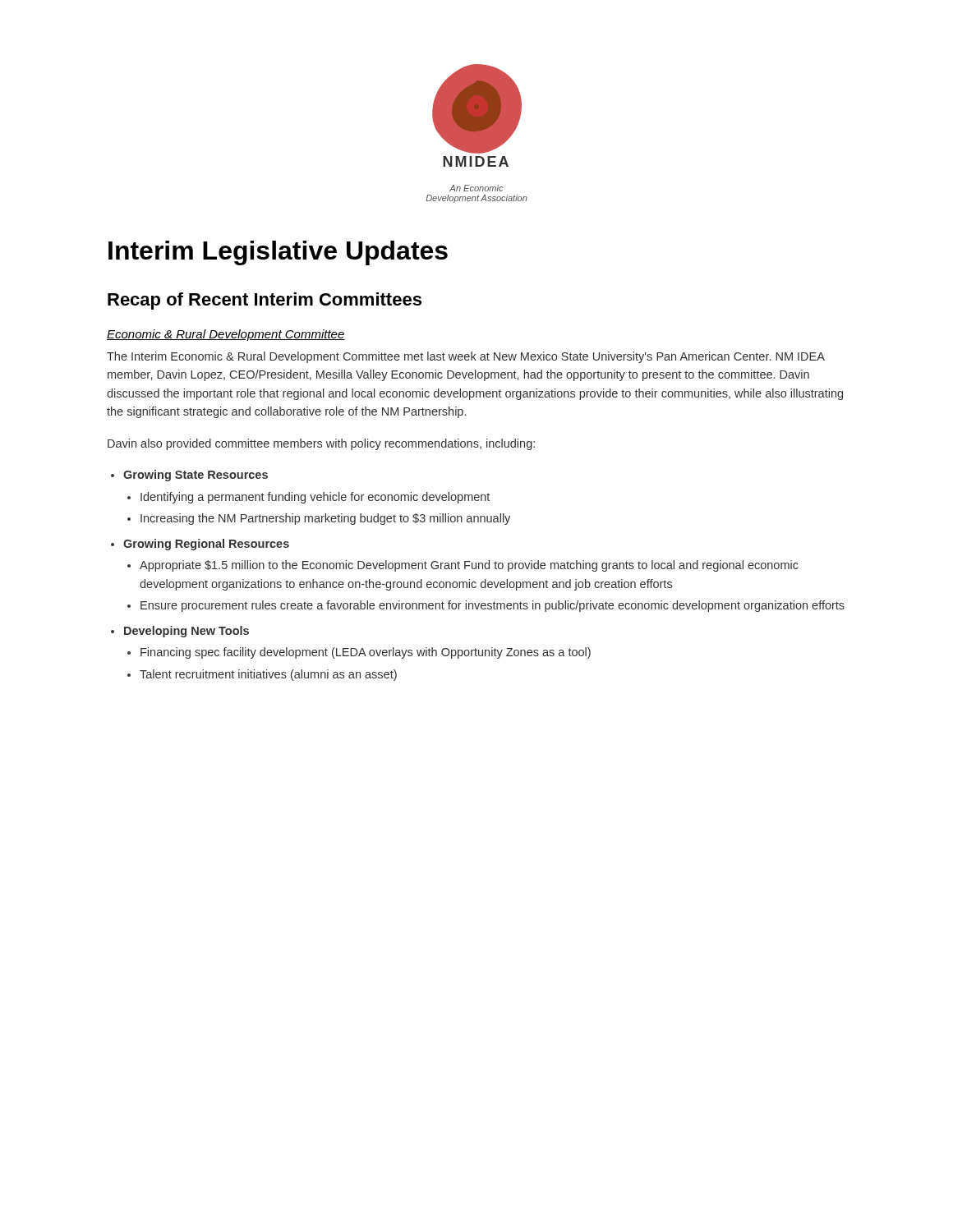The height and width of the screenshot is (1232, 953).
Task: Find the list item with the text "Growing Regional Resources"
Action: pos(485,576)
